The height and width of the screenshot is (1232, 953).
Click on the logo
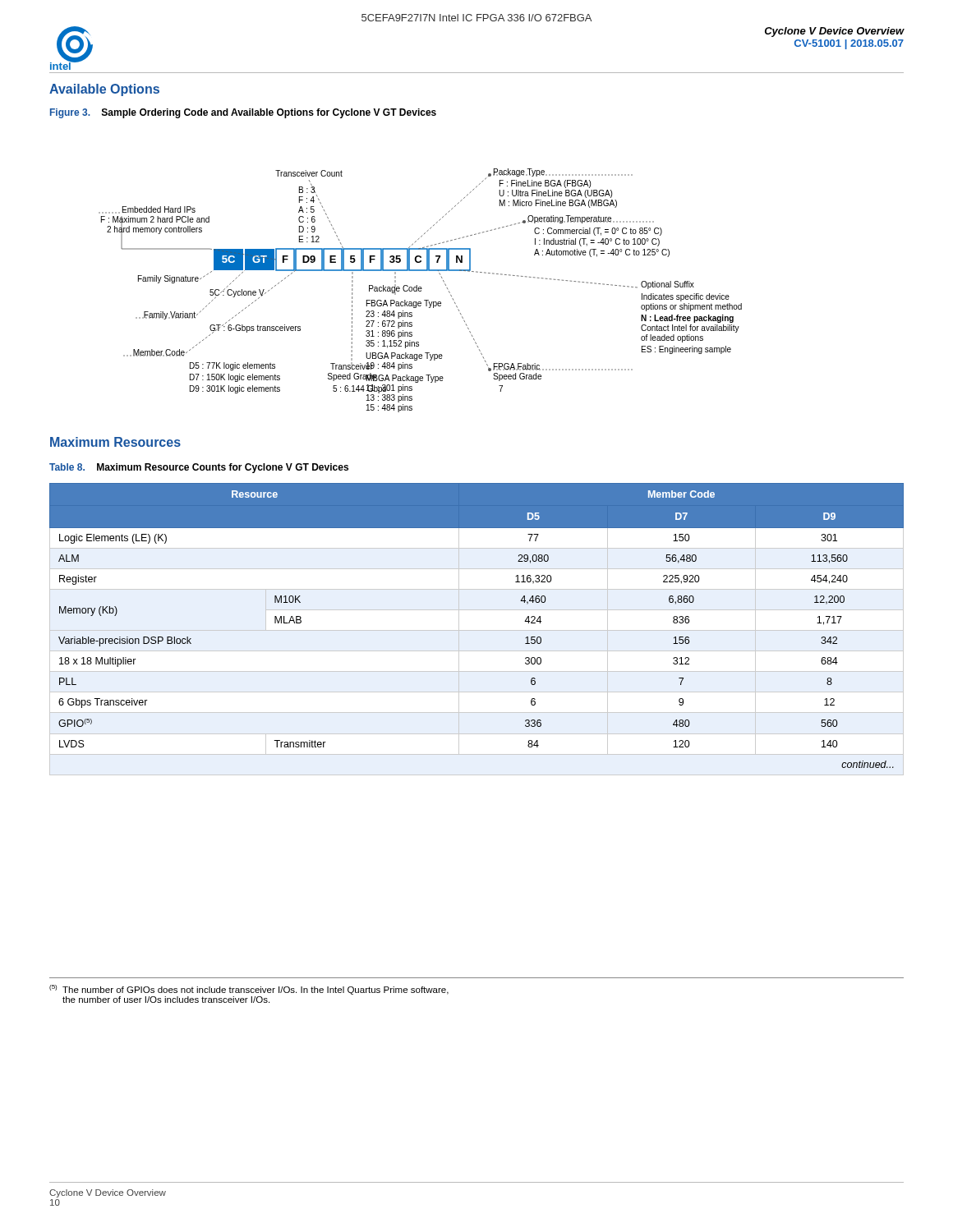click(86, 50)
